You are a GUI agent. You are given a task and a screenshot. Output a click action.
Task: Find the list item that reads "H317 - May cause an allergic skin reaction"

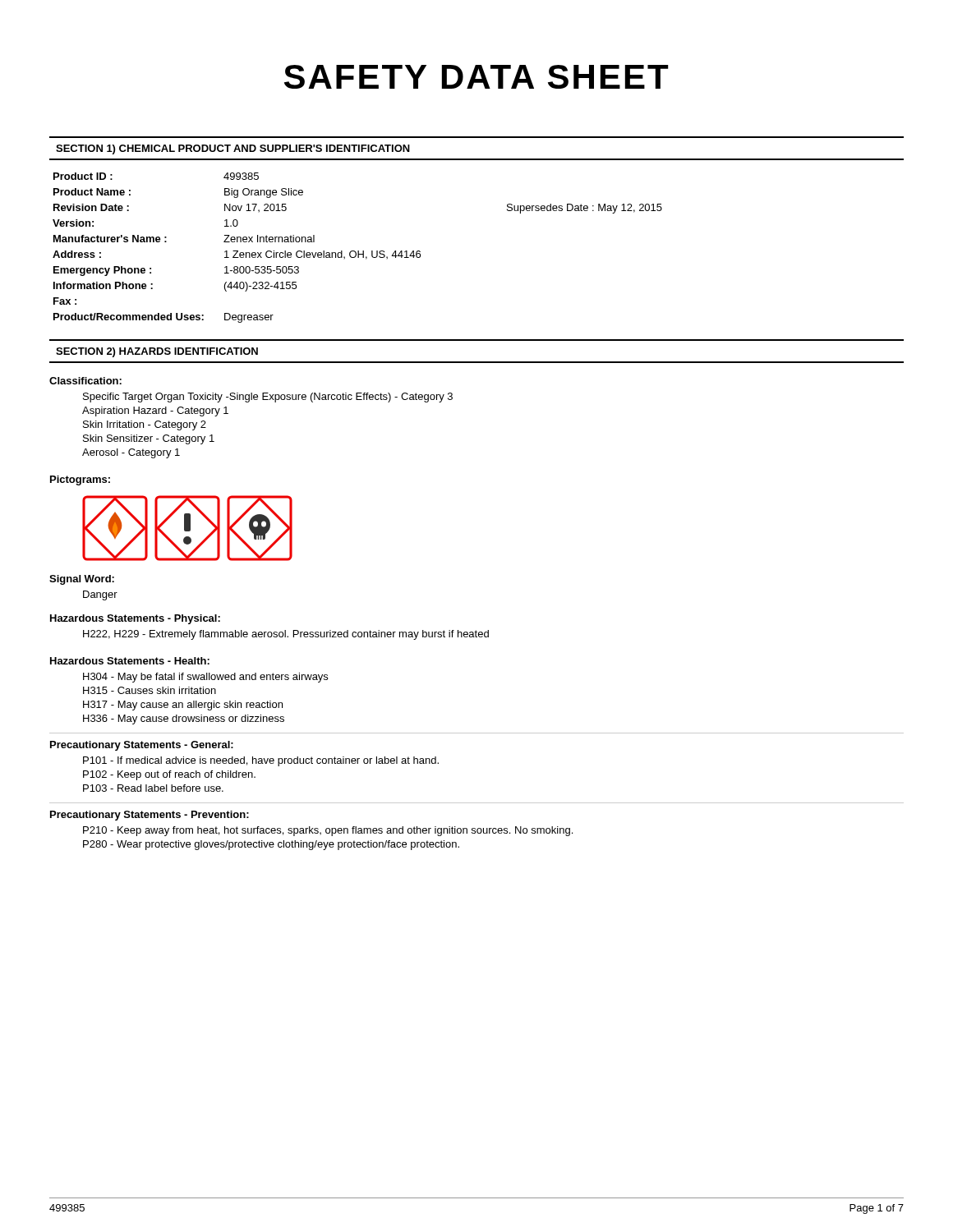pyautogui.click(x=183, y=704)
